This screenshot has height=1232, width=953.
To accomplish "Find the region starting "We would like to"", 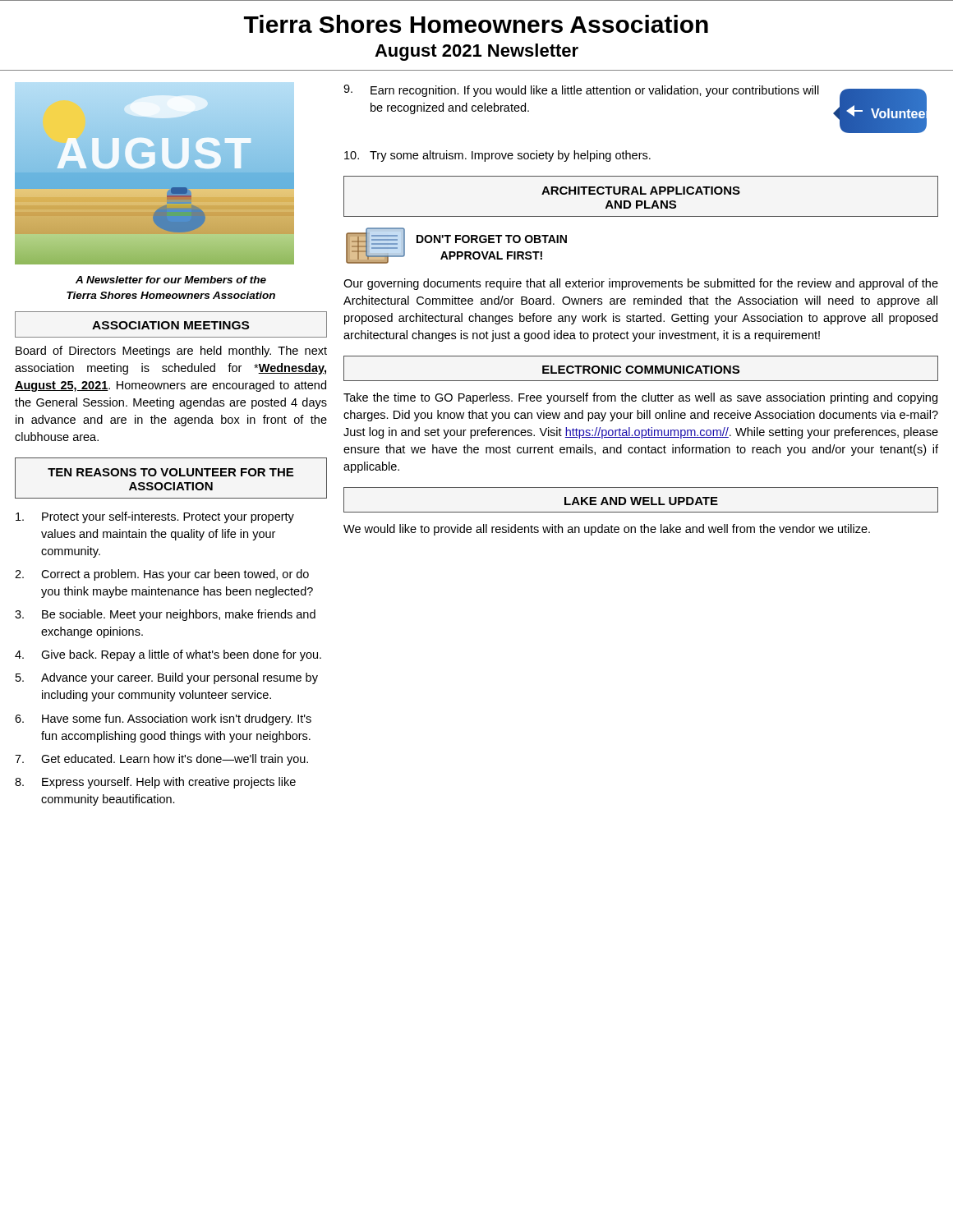I will (x=607, y=529).
